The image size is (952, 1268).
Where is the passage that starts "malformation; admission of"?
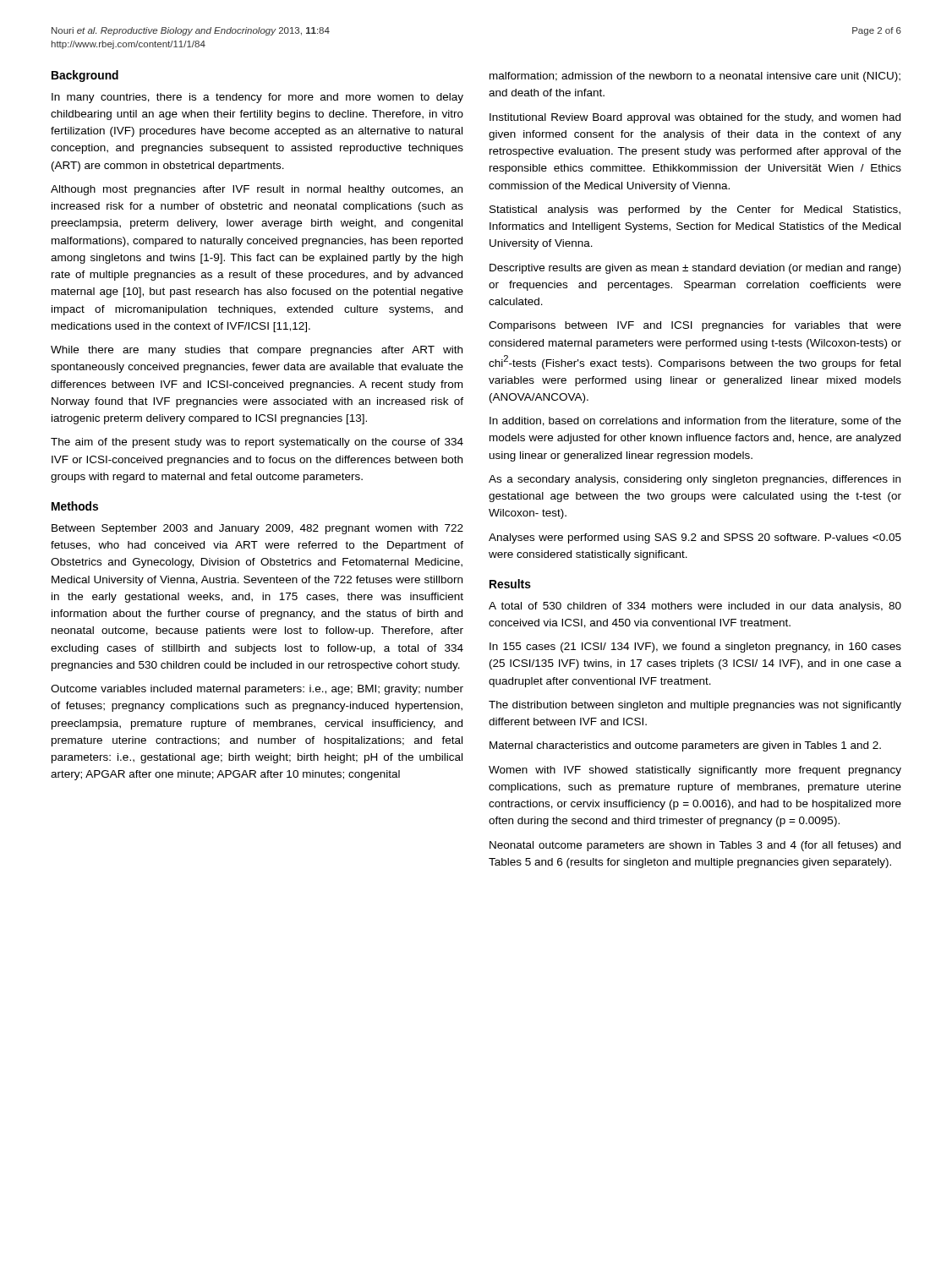tap(695, 315)
